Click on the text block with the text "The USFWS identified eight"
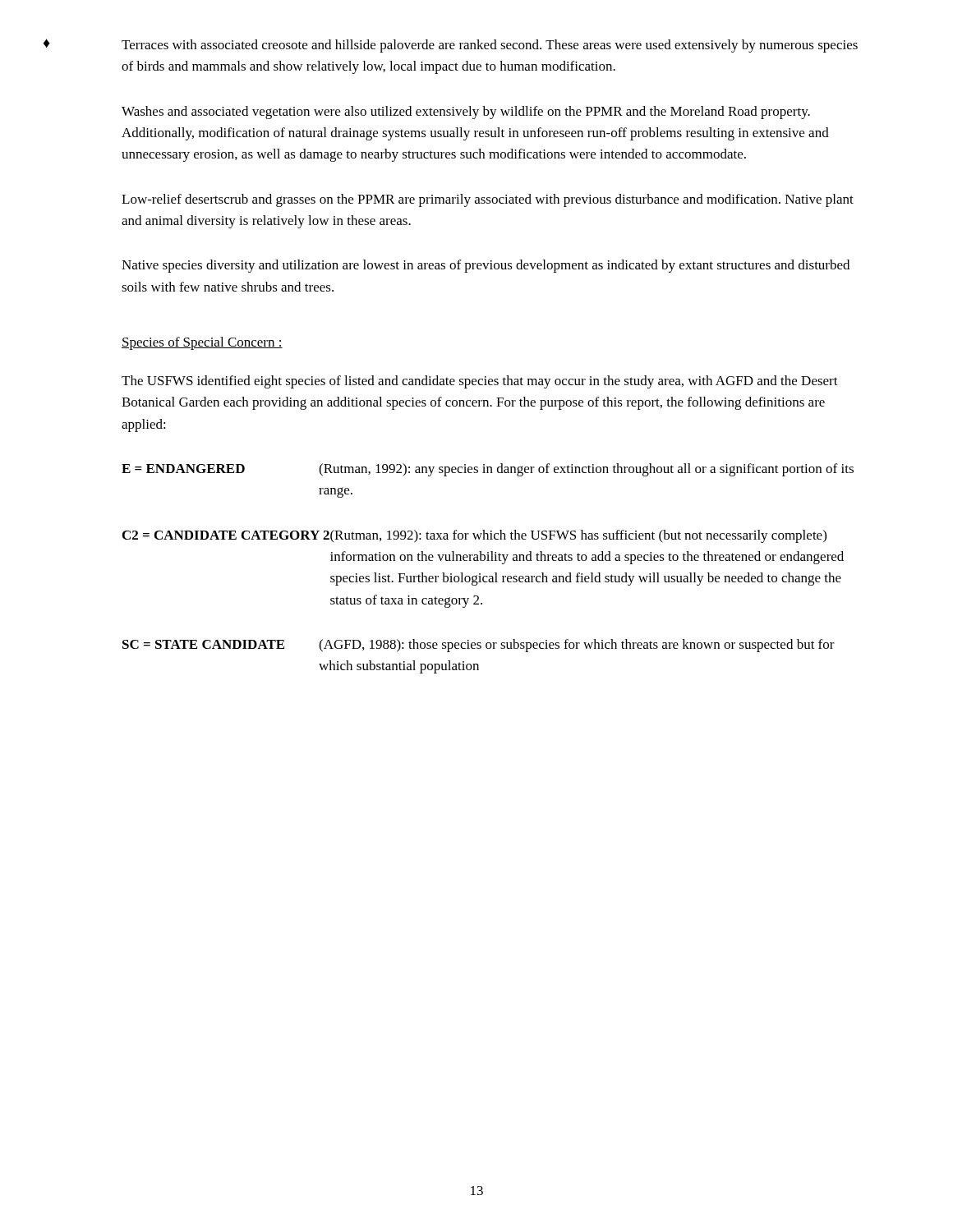The width and height of the screenshot is (953, 1232). coord(480,402)
